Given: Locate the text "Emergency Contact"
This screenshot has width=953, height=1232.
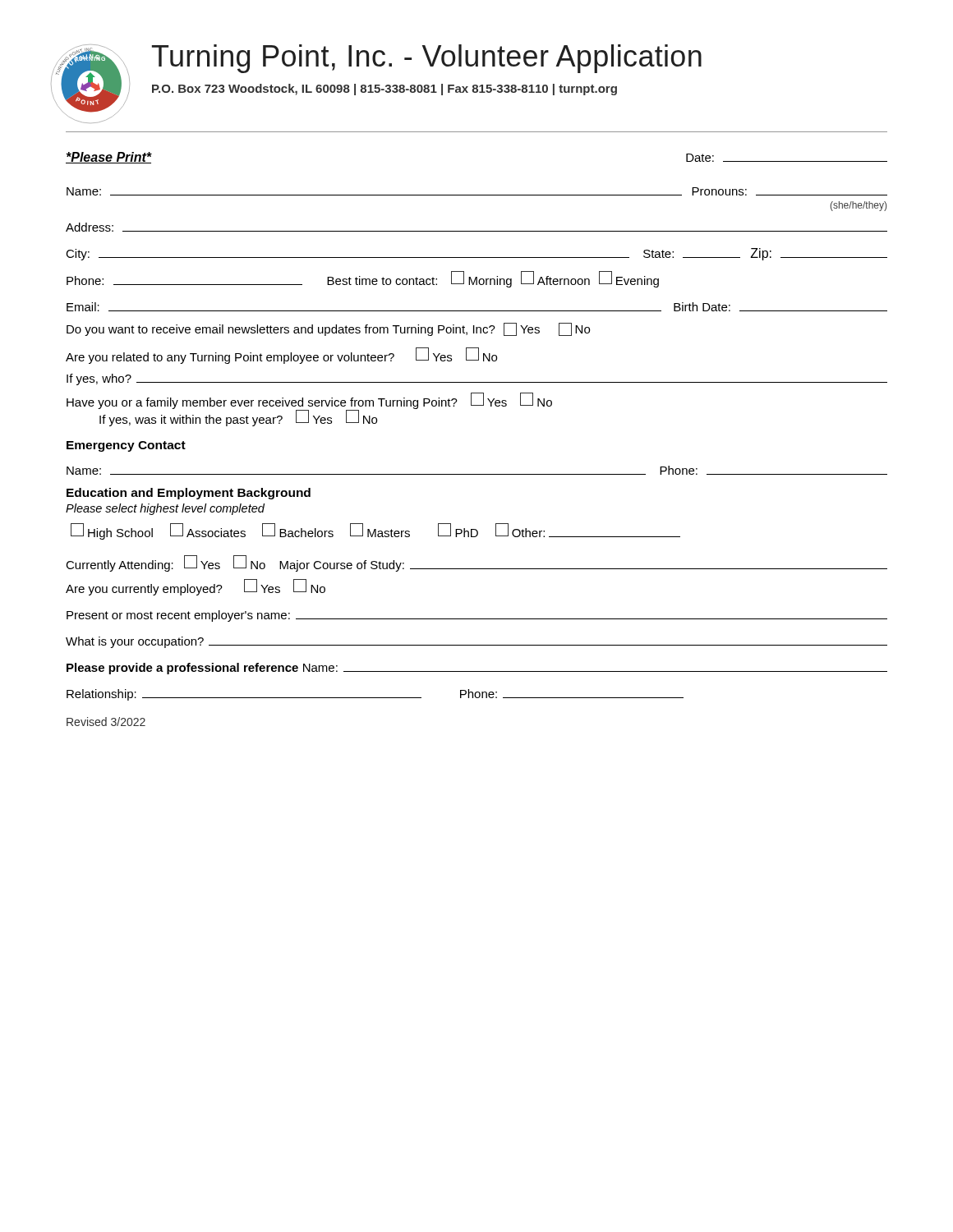Looking at the screenshot, I should tap(126, 444).
